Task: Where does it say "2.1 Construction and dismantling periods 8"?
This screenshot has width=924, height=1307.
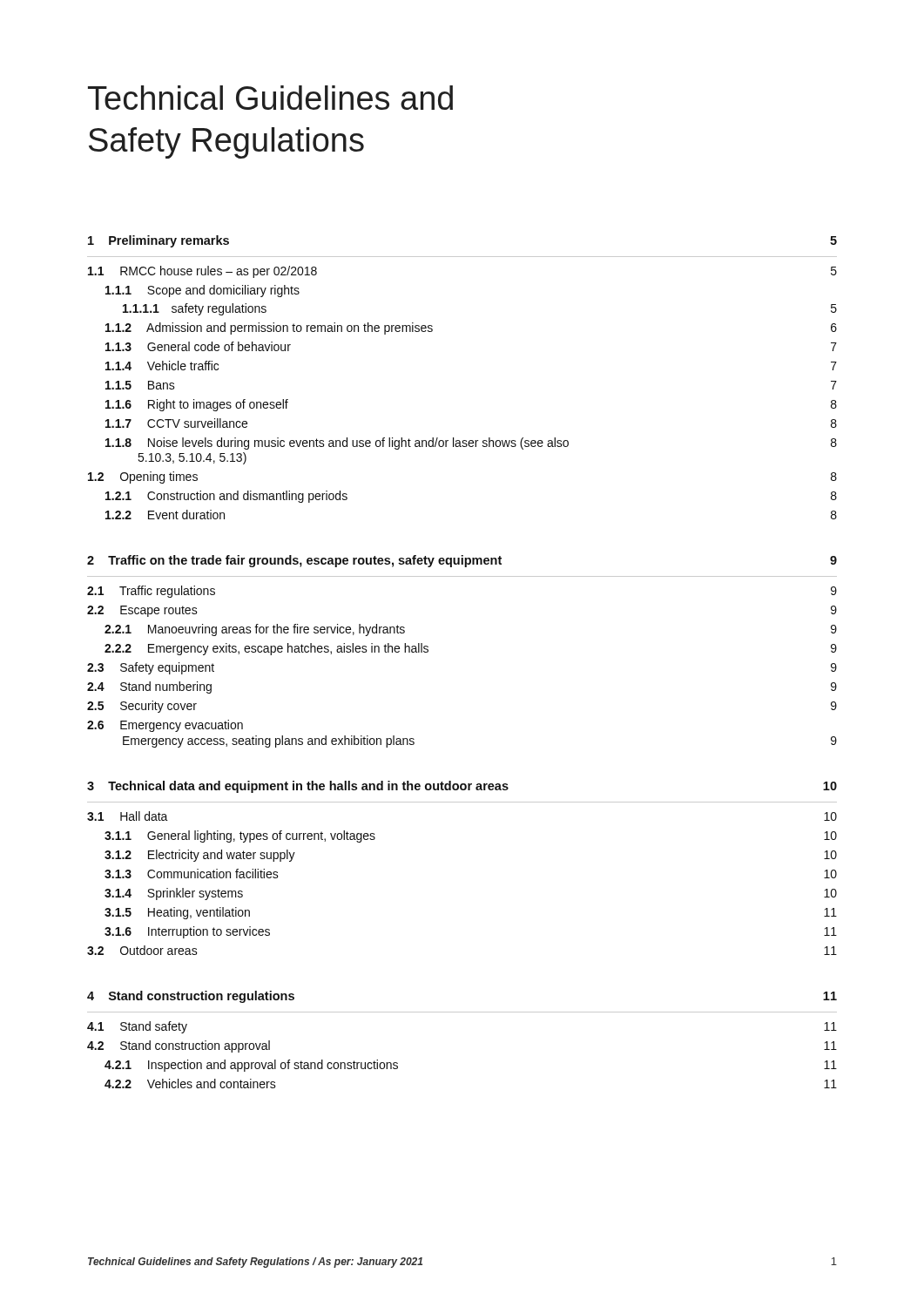Action: tap(118, 496)
